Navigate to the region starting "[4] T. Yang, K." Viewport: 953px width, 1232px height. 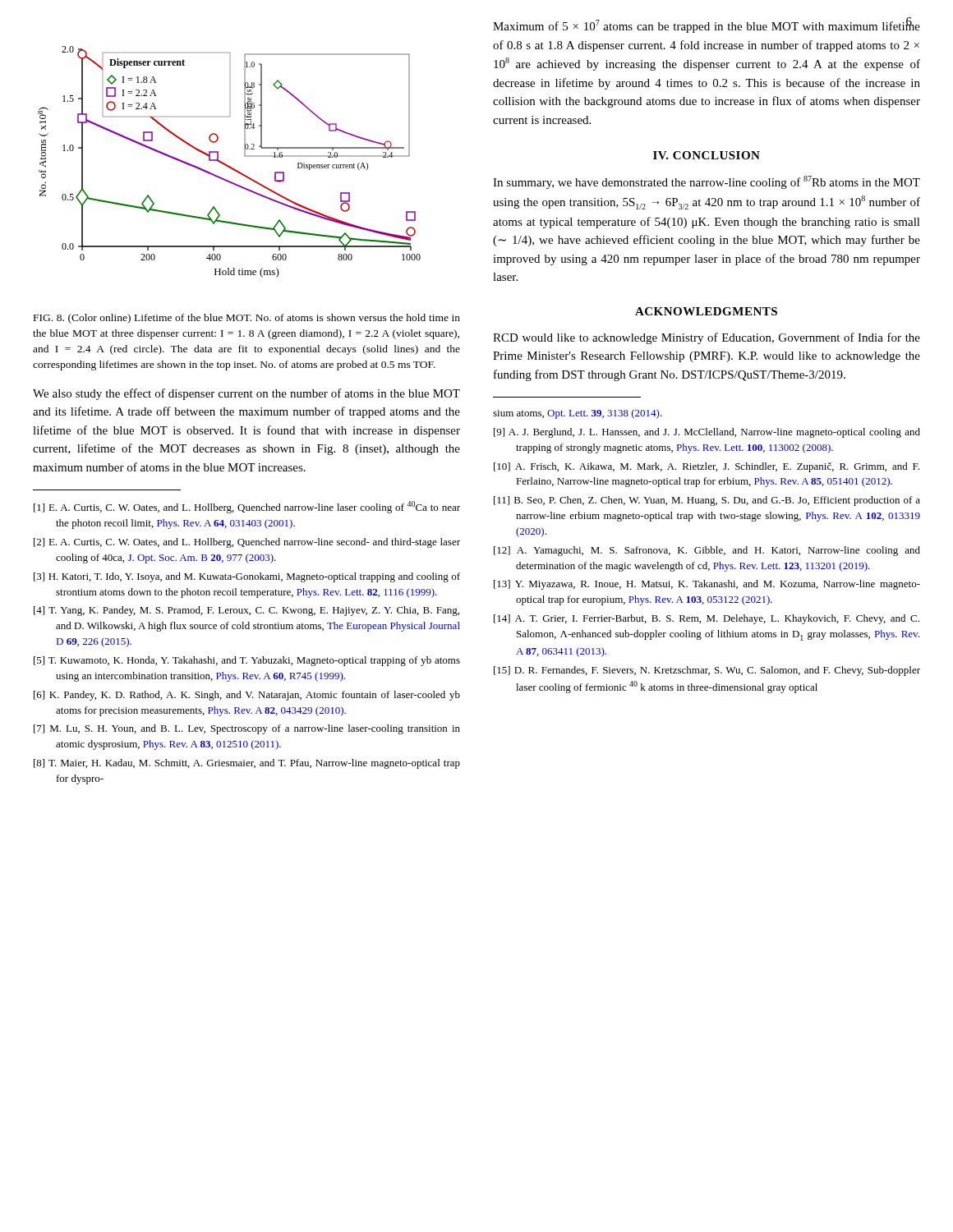(x=246, y=626)
